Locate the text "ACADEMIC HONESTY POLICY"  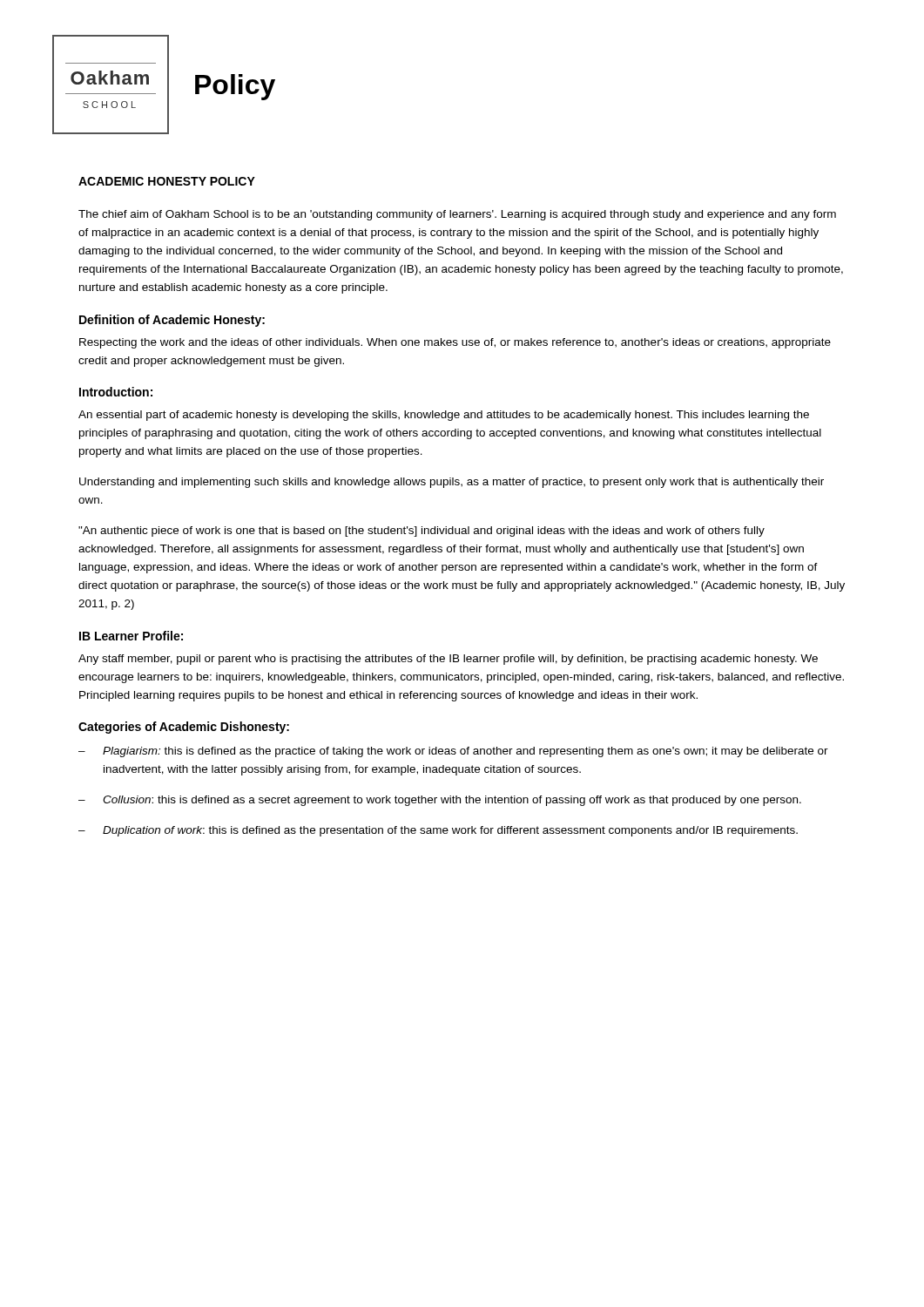[167, 181]
